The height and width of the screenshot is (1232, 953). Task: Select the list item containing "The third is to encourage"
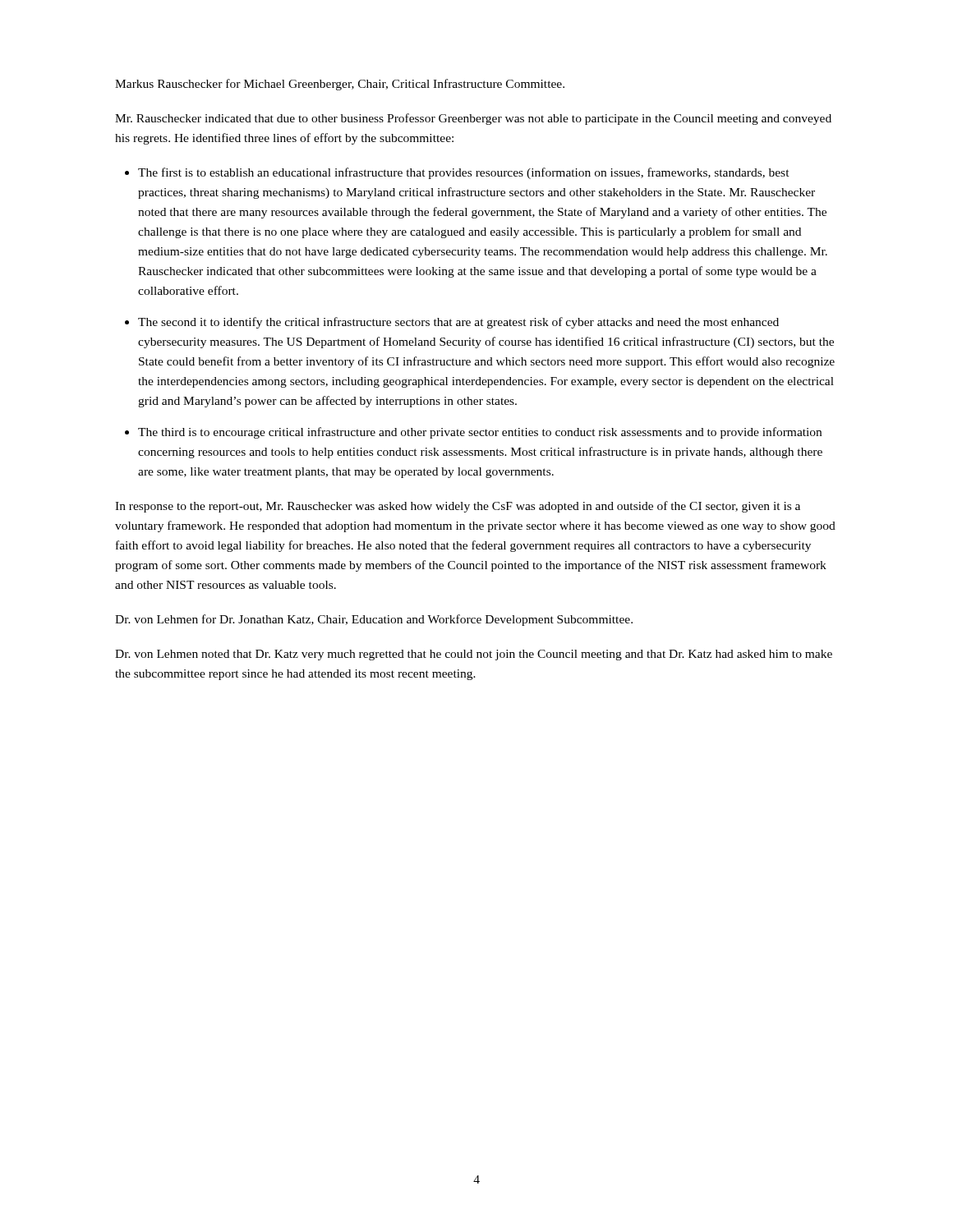(x=480, y=452)
